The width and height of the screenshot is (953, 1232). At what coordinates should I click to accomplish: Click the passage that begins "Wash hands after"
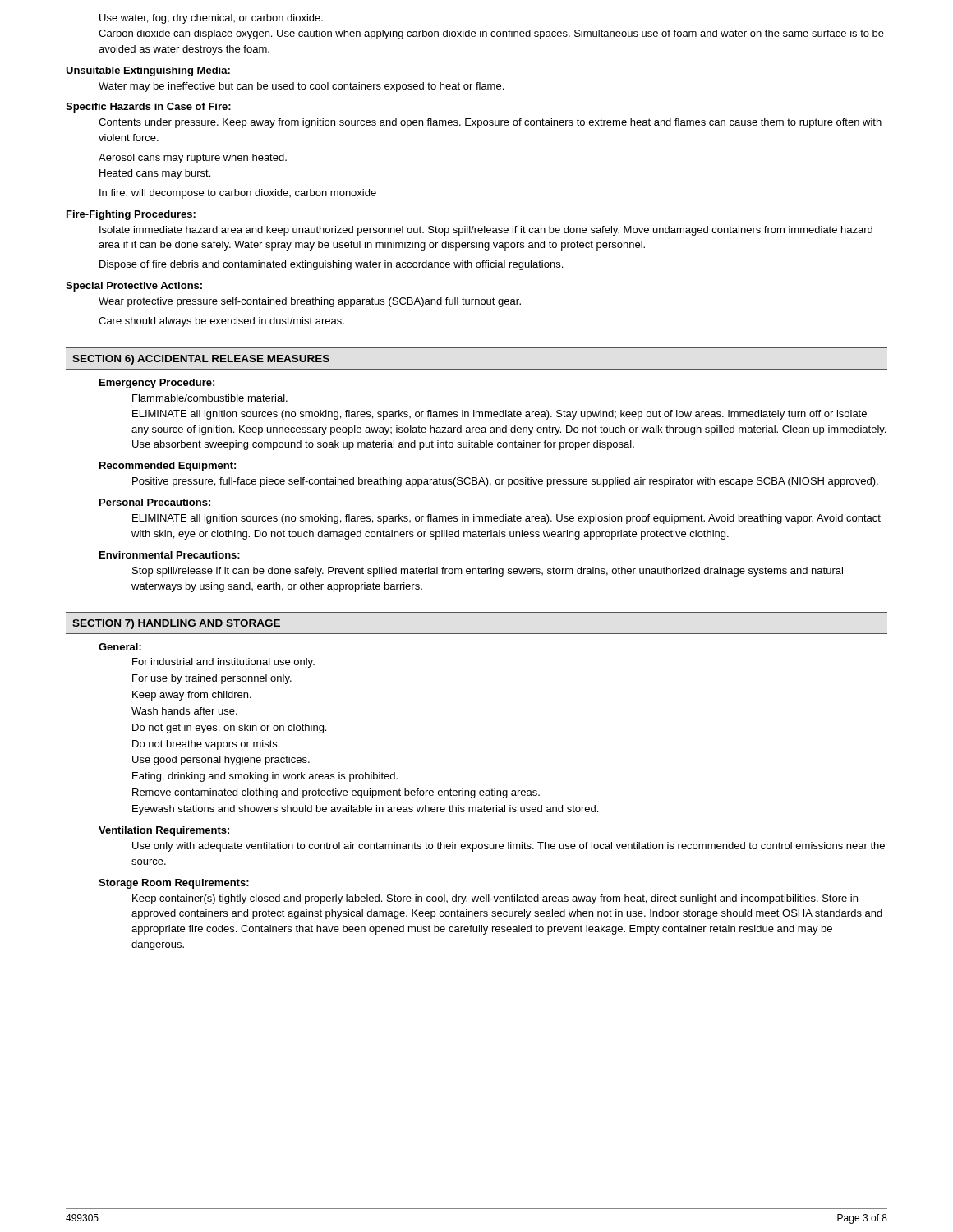pos(184,711)
